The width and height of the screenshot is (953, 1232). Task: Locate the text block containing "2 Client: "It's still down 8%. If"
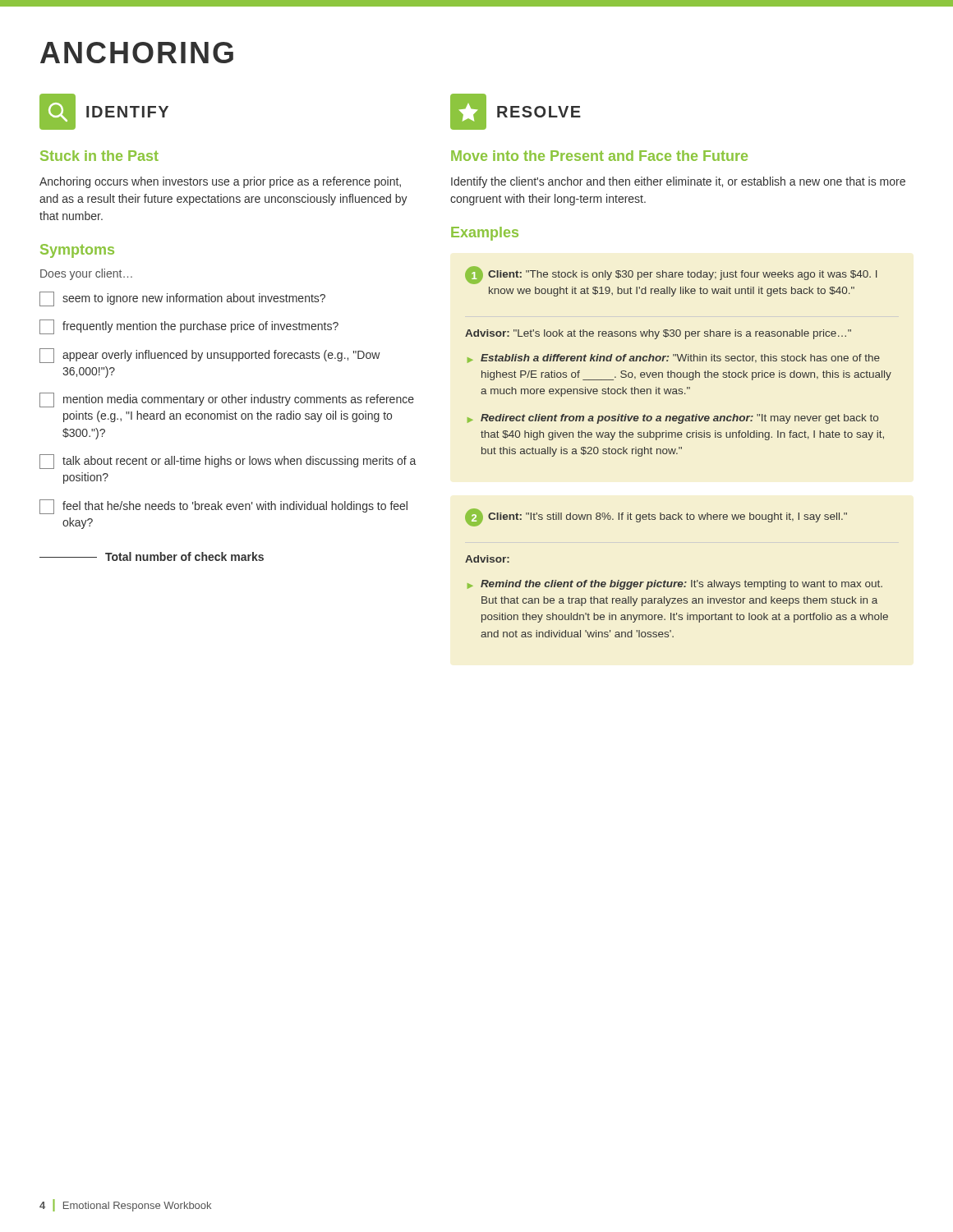(x=682, y=575)
